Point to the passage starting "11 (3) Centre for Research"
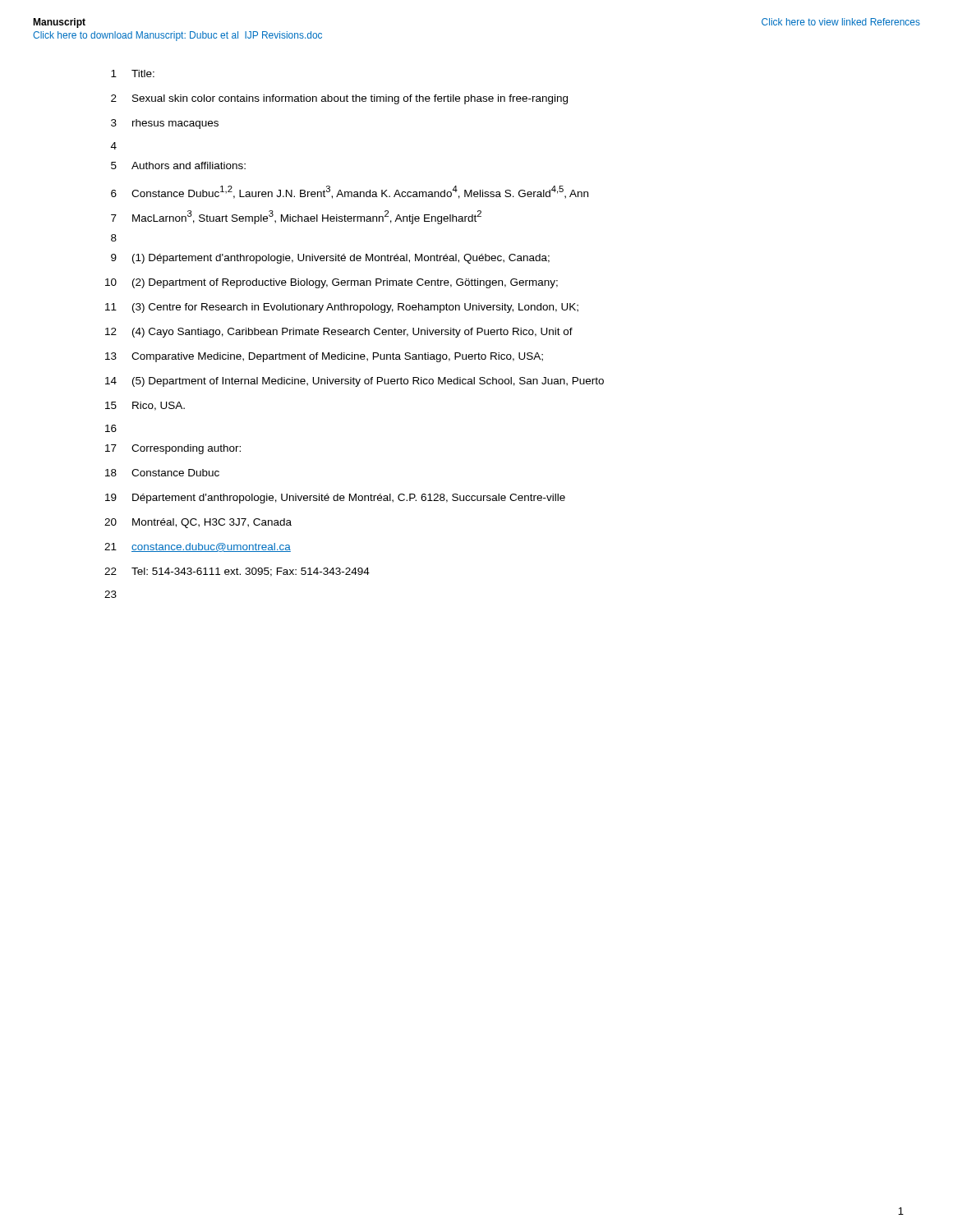The height and width of the screenshot is (1232, 953). 485,307
